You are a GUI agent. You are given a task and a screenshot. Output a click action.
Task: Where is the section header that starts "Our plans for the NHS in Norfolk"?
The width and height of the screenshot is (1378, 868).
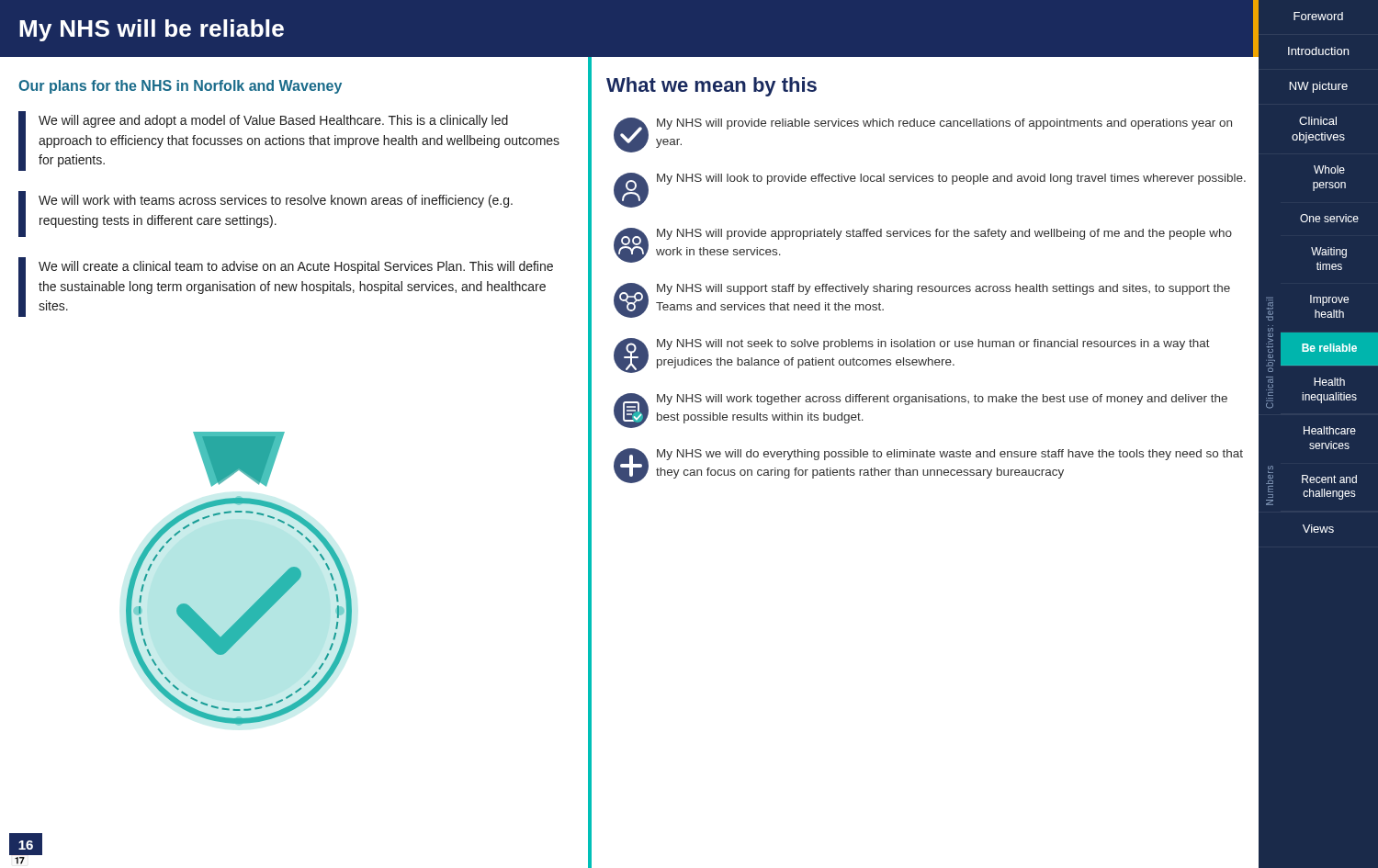point(180,86)
